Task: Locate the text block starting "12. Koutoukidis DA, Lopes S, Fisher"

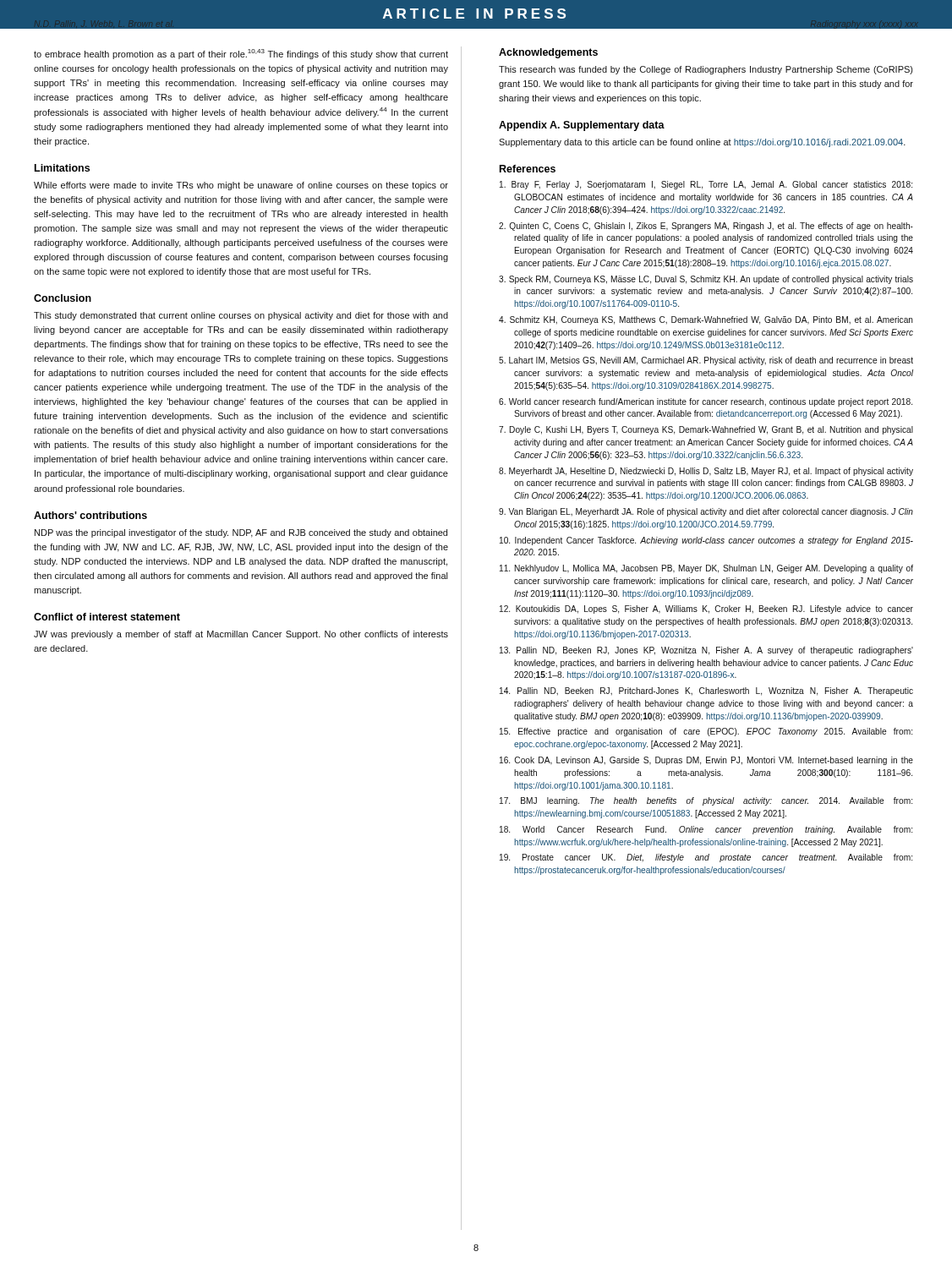Action: click(706, 622)
